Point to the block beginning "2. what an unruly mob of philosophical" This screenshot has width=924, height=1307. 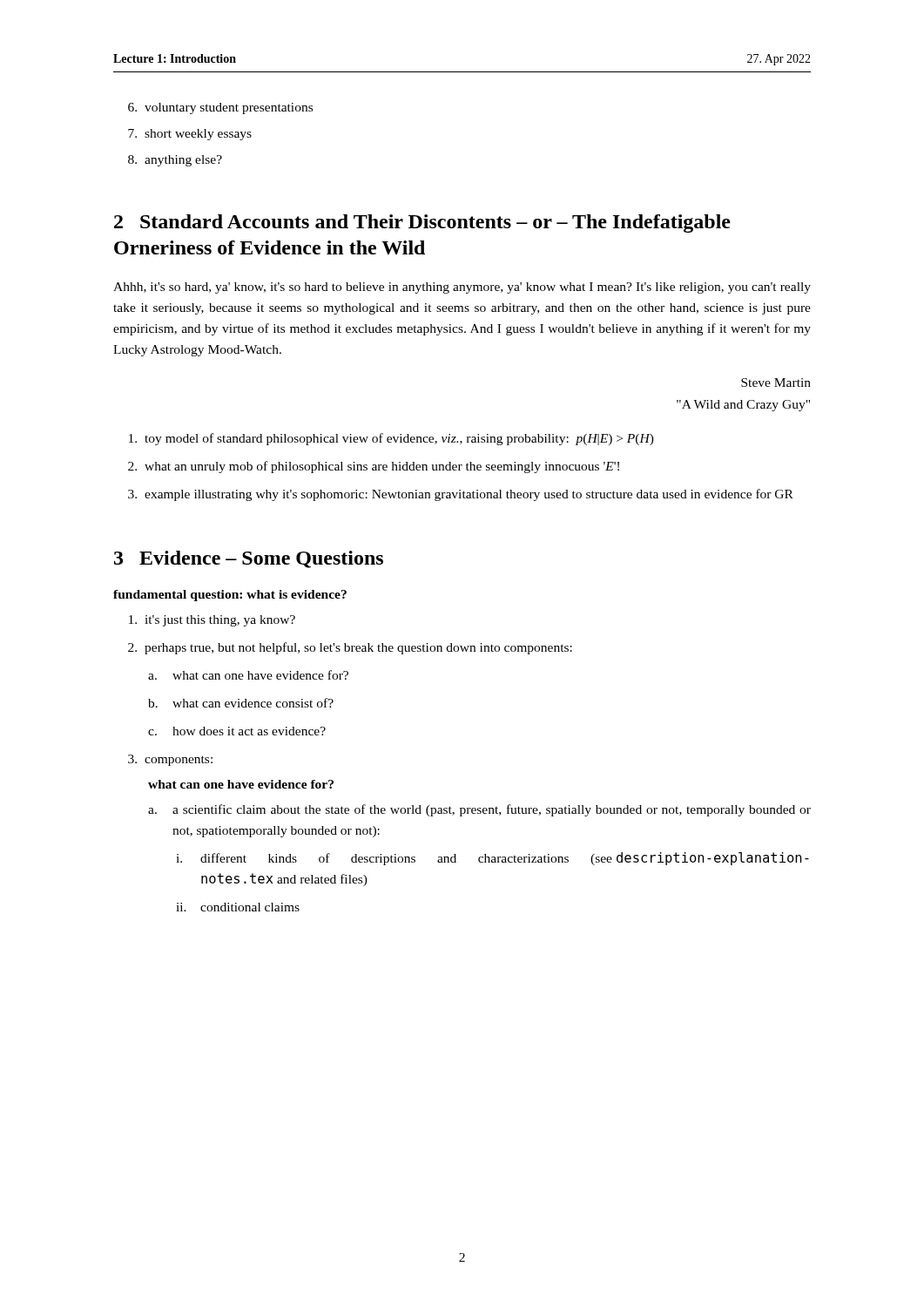pos(462,466)
